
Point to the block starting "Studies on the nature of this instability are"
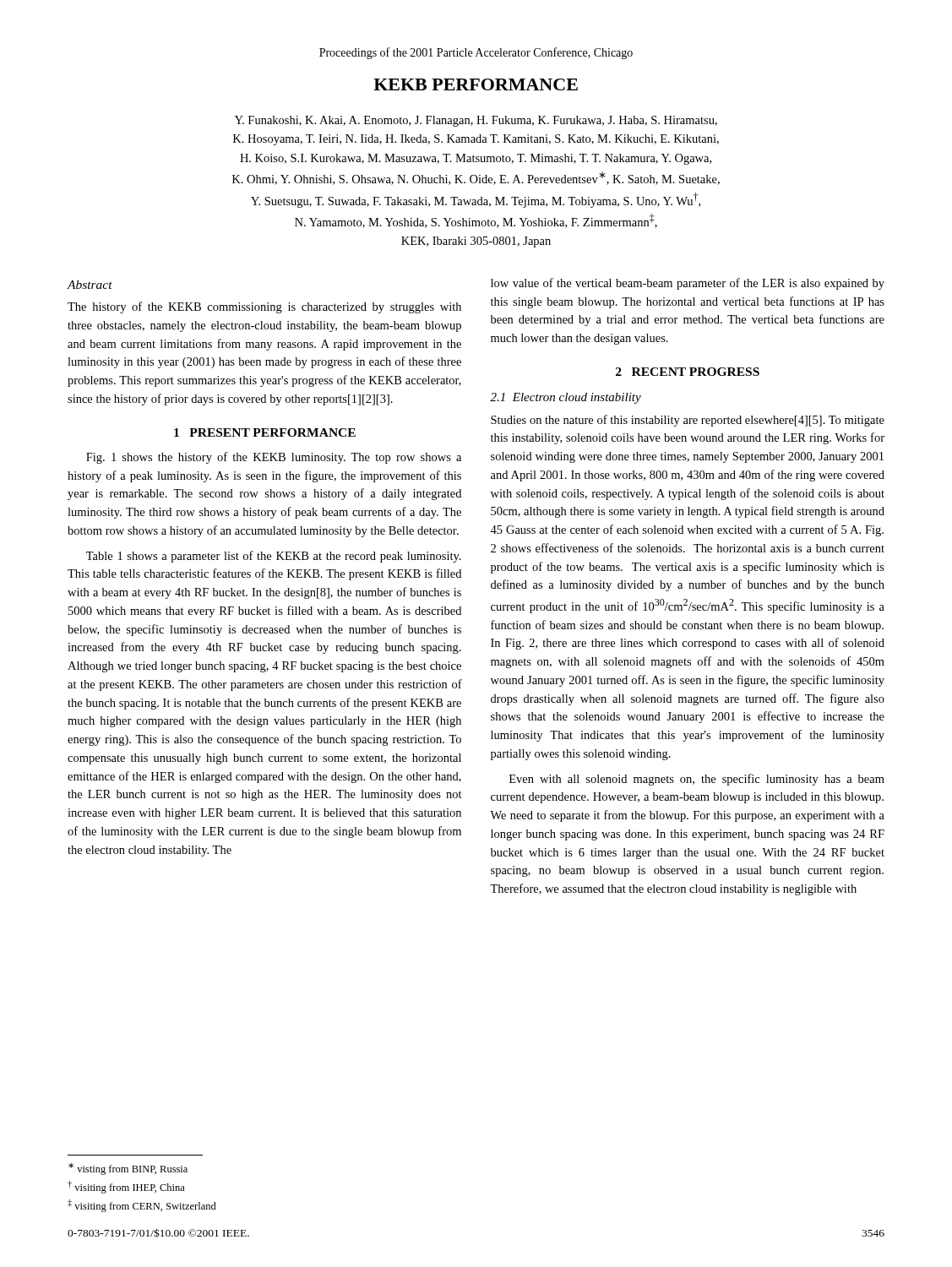click(687, 655)
